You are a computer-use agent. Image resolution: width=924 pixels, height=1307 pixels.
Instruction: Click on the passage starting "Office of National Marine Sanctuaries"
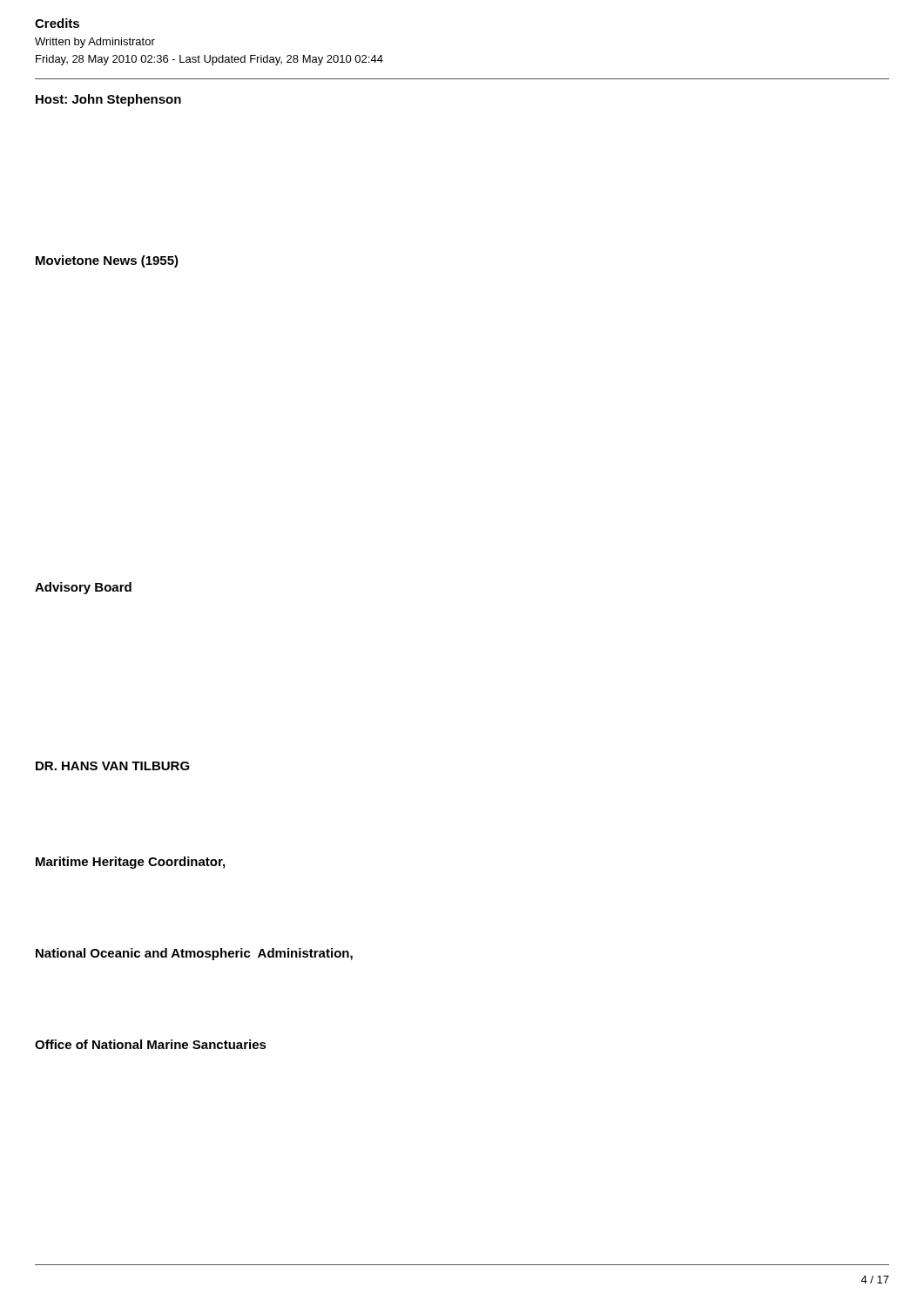pos(151,1044)
